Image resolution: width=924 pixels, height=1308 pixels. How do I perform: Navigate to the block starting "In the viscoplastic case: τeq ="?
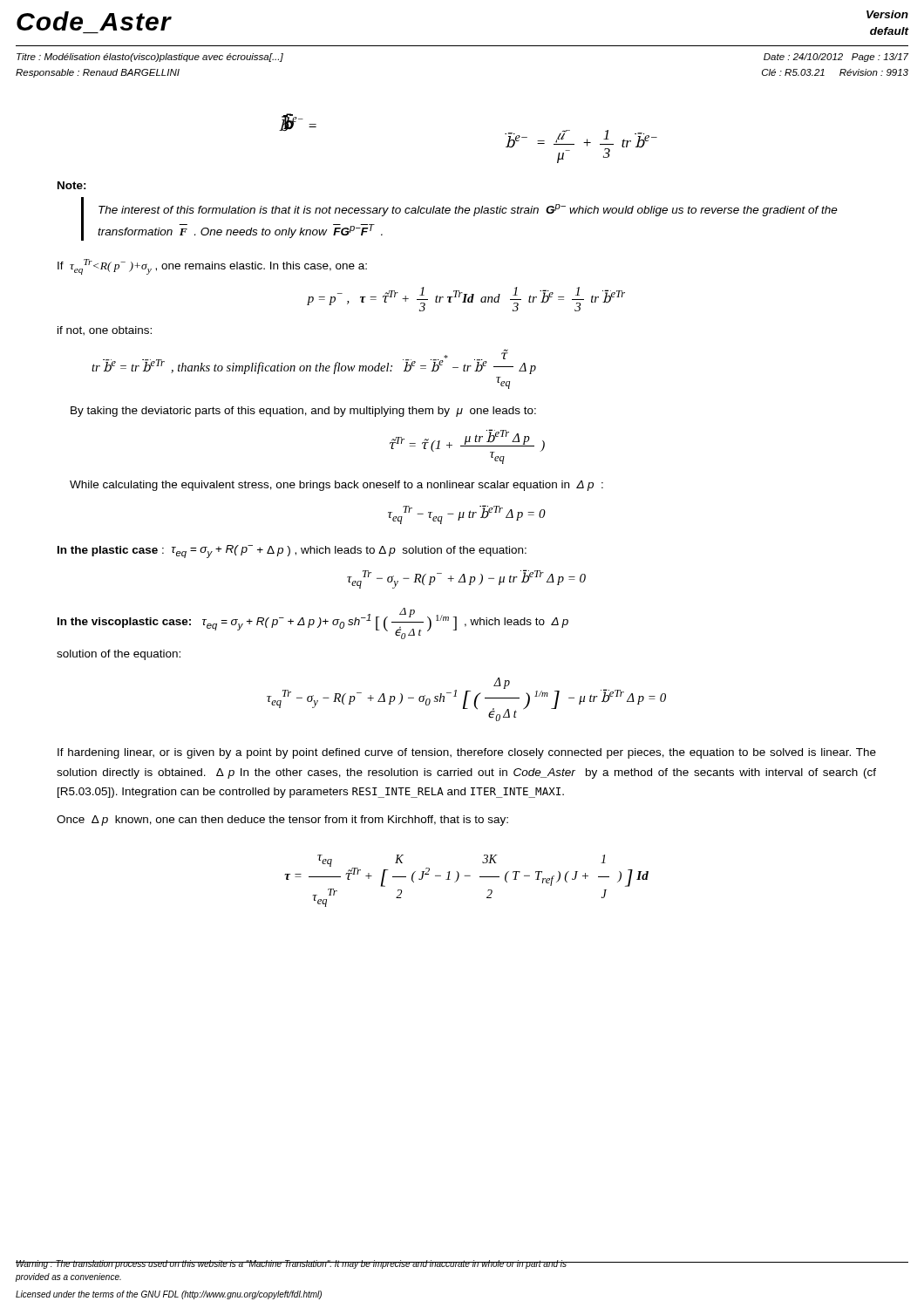point(313,622)
